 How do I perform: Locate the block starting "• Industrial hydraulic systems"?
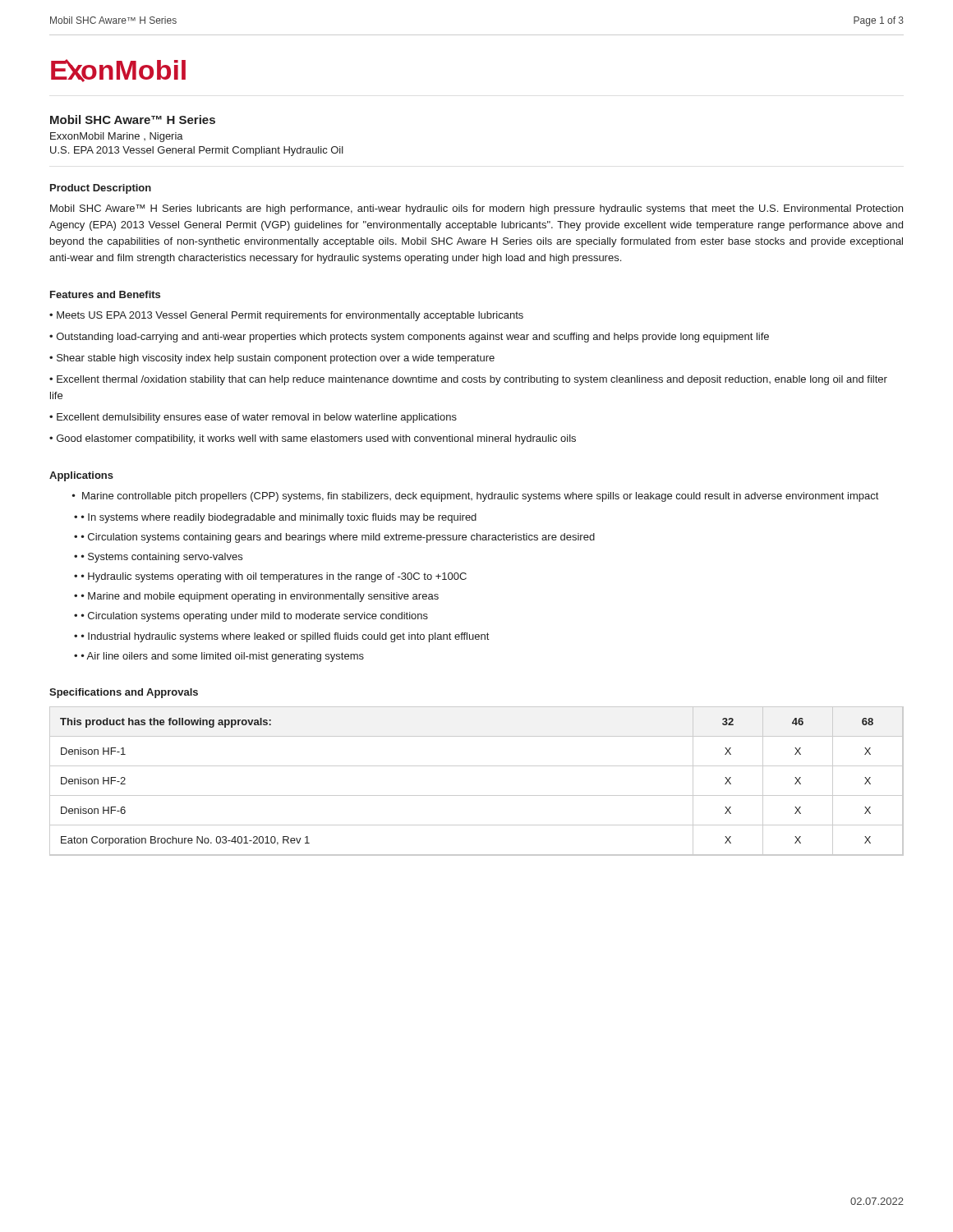(x=285, y=636)
